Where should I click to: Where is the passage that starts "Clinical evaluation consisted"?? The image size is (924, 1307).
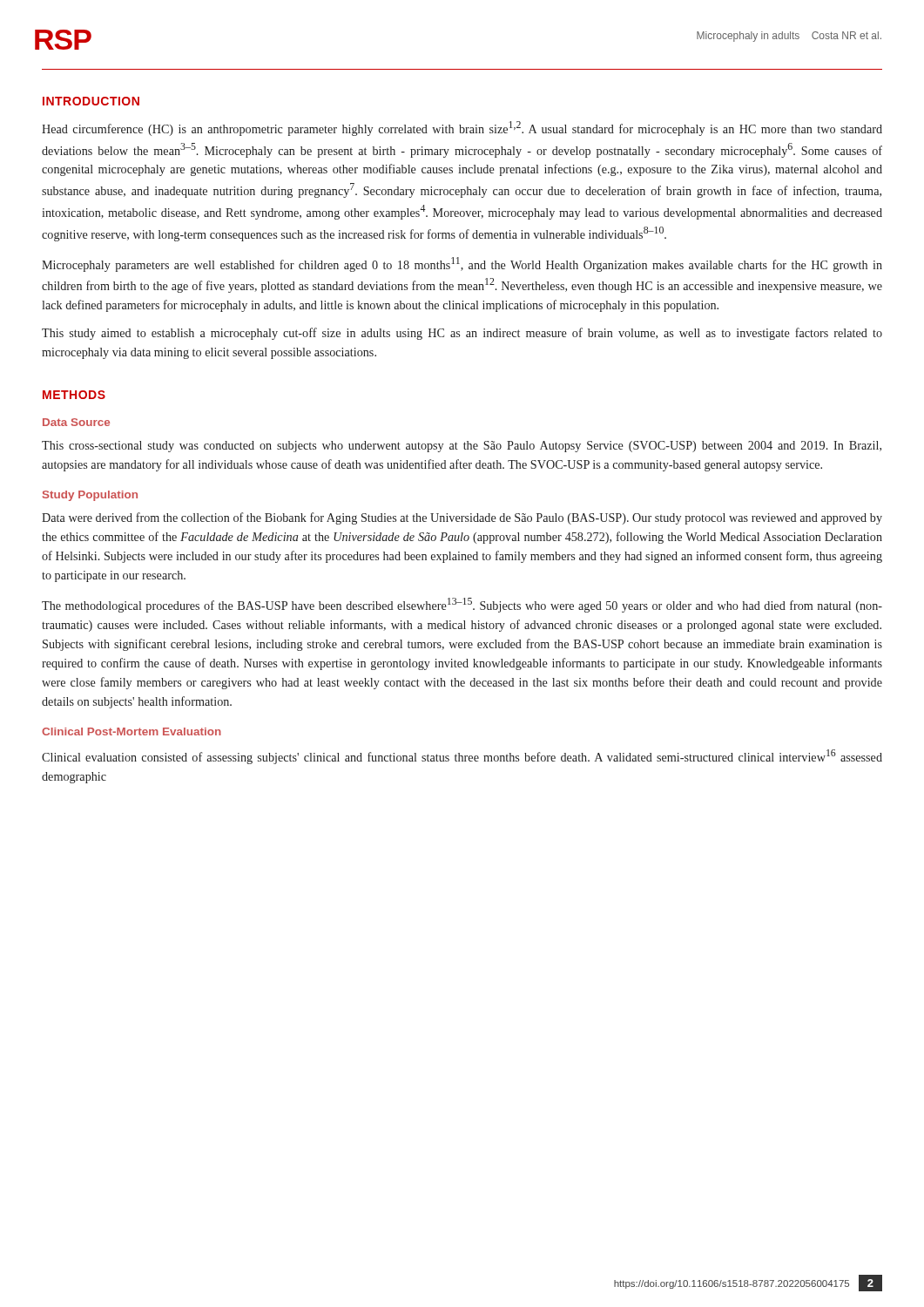[x=462, y=765]
